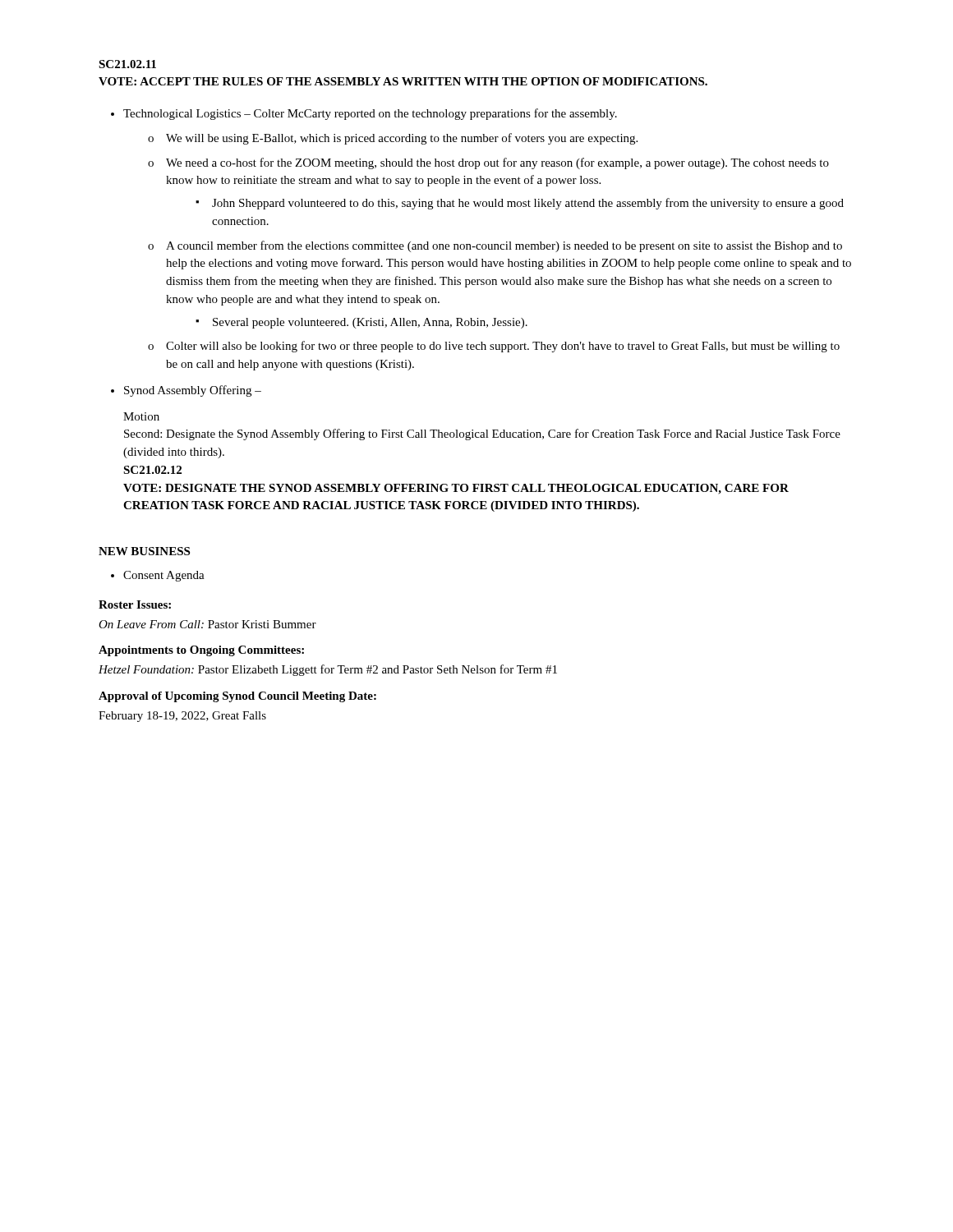Find the list item that says "A council member from the elections committee"
953x1232 pixels.
point(510,285)
